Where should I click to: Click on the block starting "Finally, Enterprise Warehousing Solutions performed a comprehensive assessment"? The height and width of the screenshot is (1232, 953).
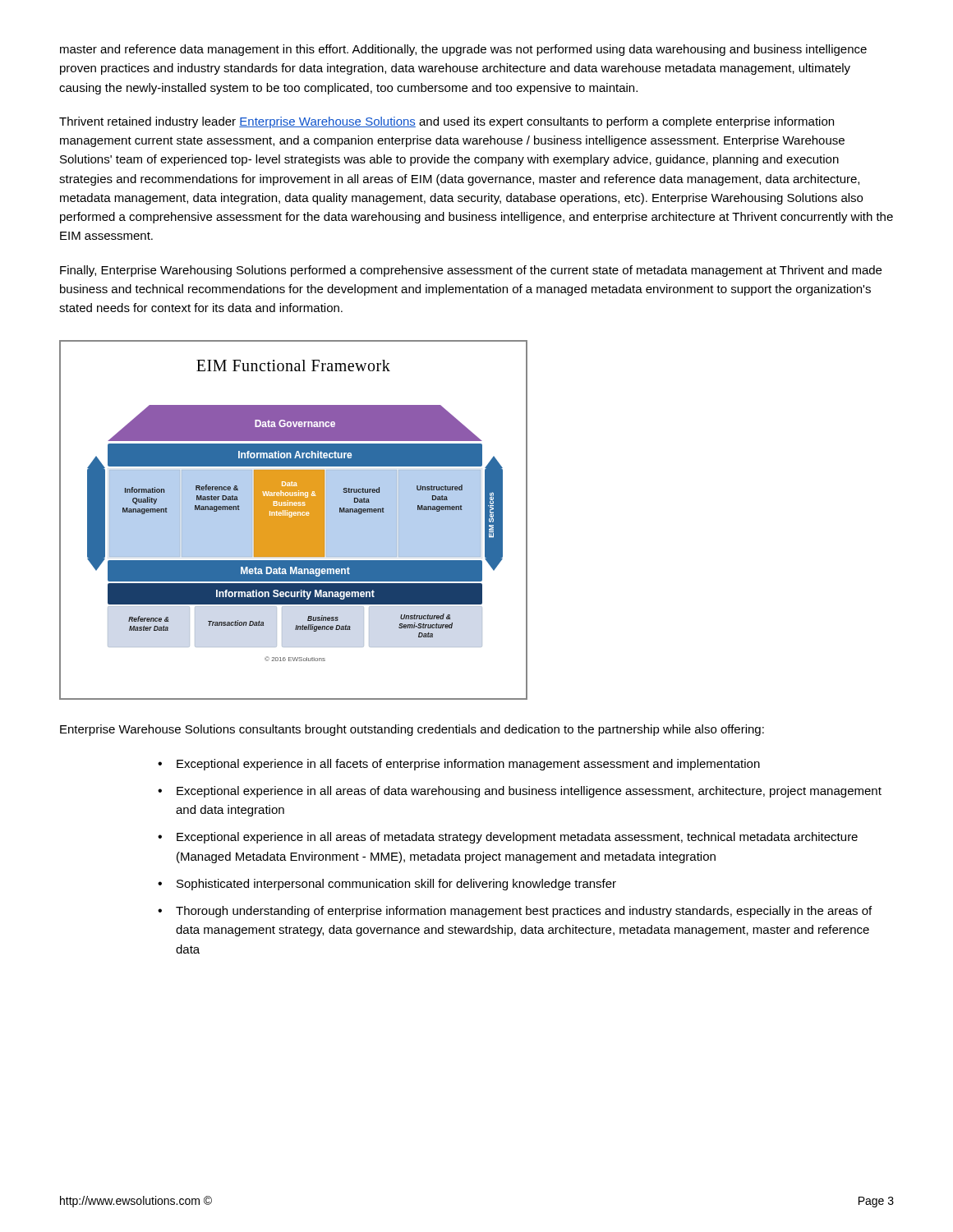(x=471, y=288)
